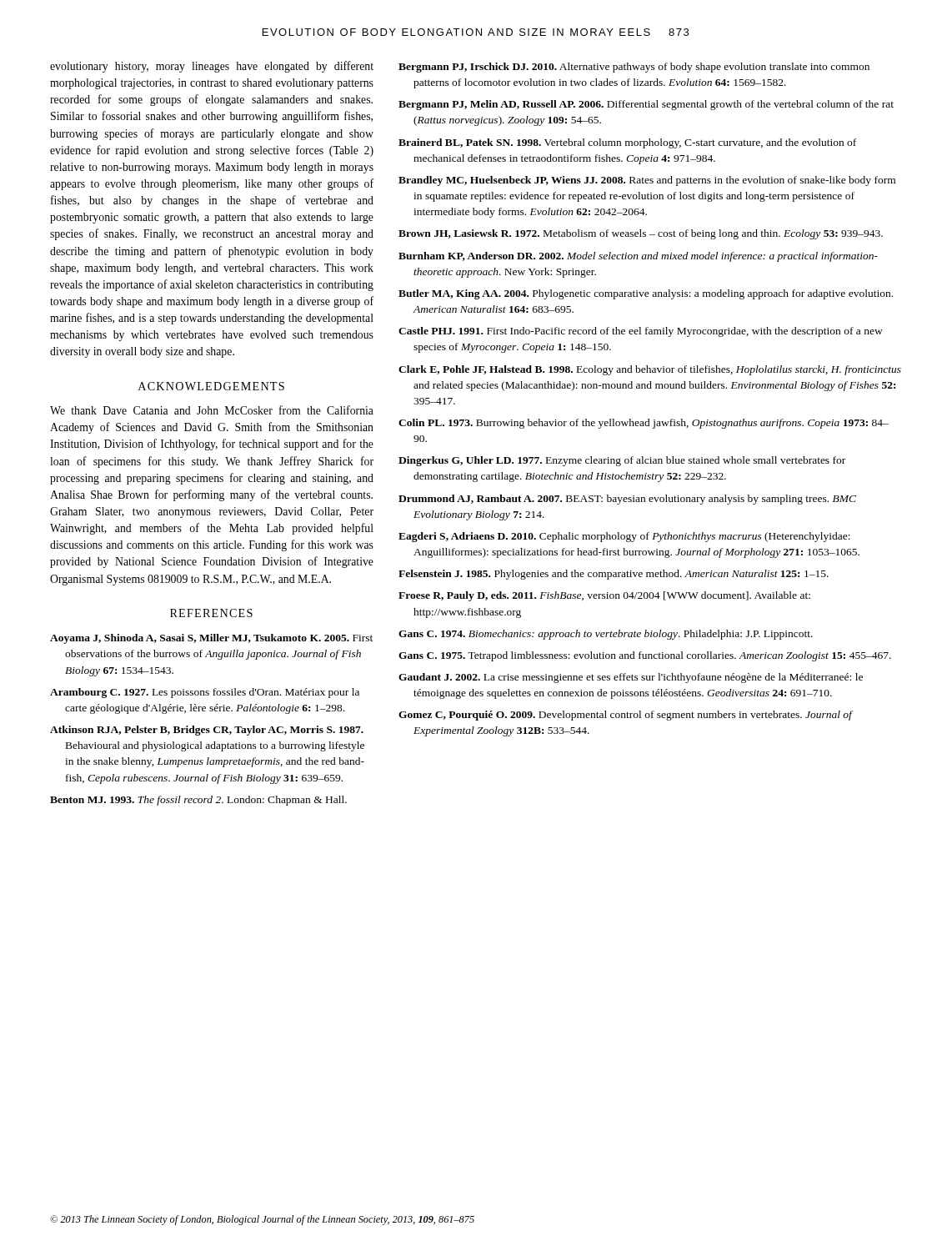Point to the text block starting "Butler MA, King AA. 2004. Phylogenetic comparative"
Viewport: 952px width, 1251px height.
[646, 301]
